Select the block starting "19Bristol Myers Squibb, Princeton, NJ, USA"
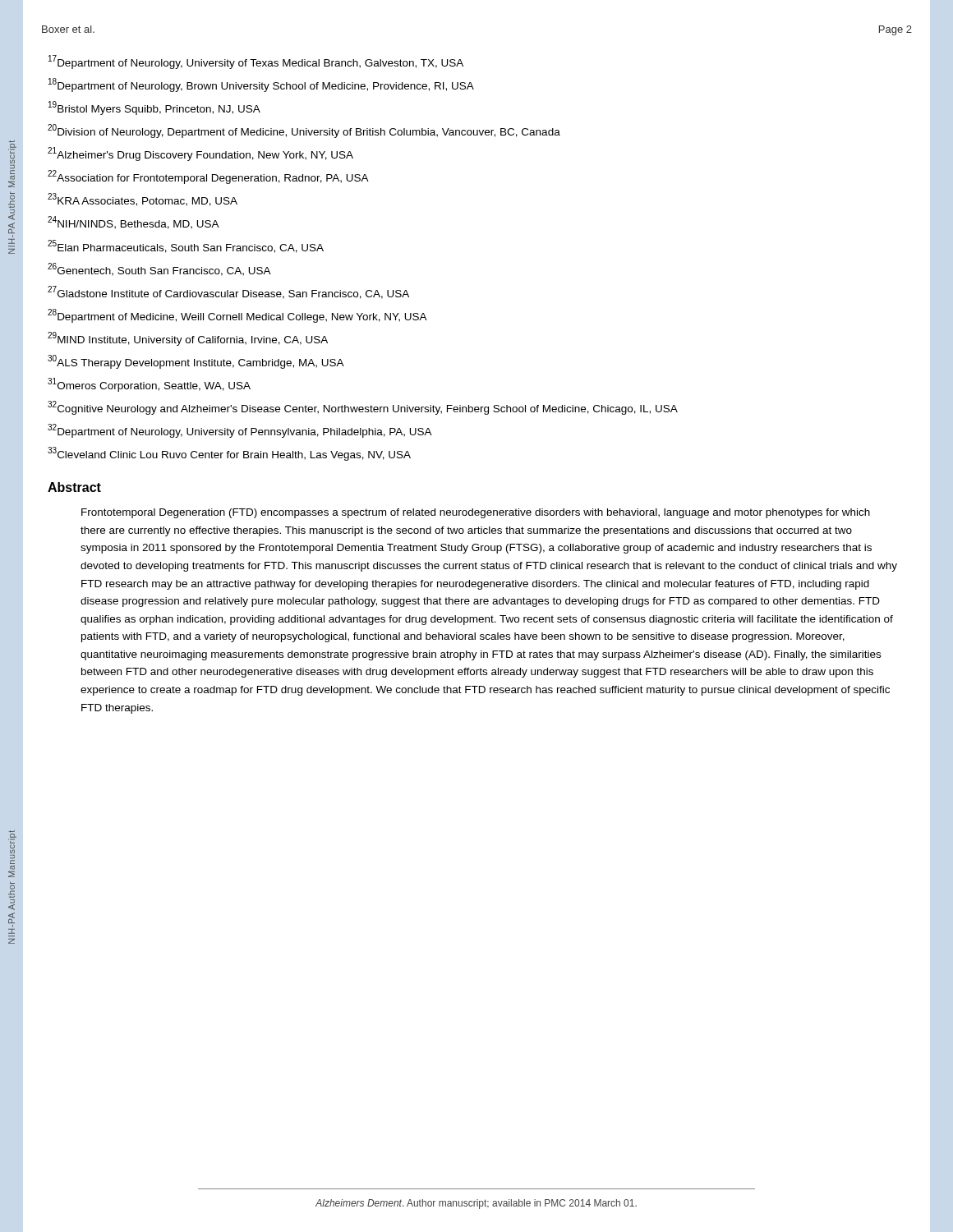The width and height of the screenshot is (953, 1232). [154, 107]
